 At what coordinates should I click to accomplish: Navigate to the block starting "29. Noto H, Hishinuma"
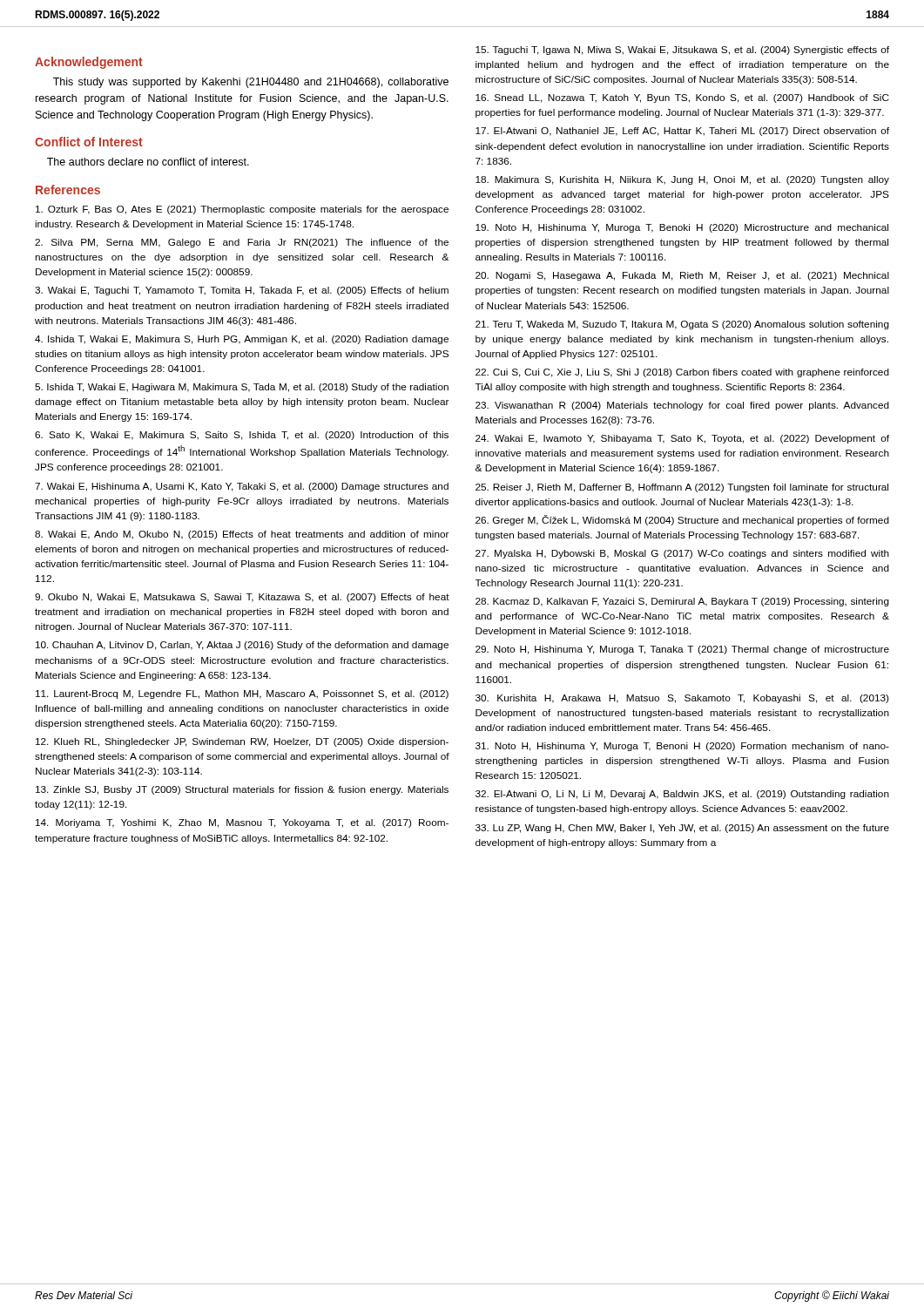pyautogui.click(x=682, y=664)
